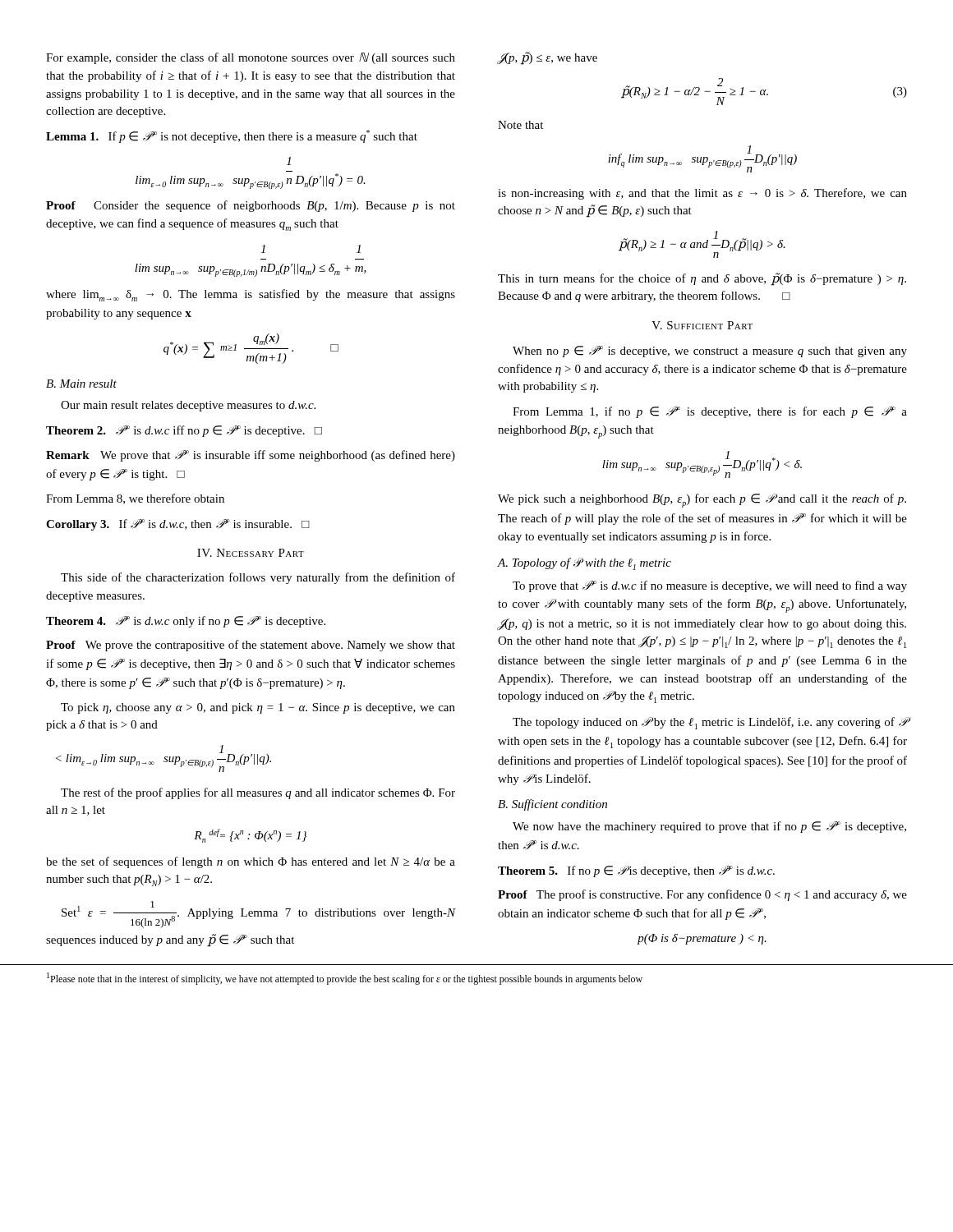
Task: Find the region starting "A. Topology of 𝒫 with the ℓ1 metric"
Action: click(584, 564)
